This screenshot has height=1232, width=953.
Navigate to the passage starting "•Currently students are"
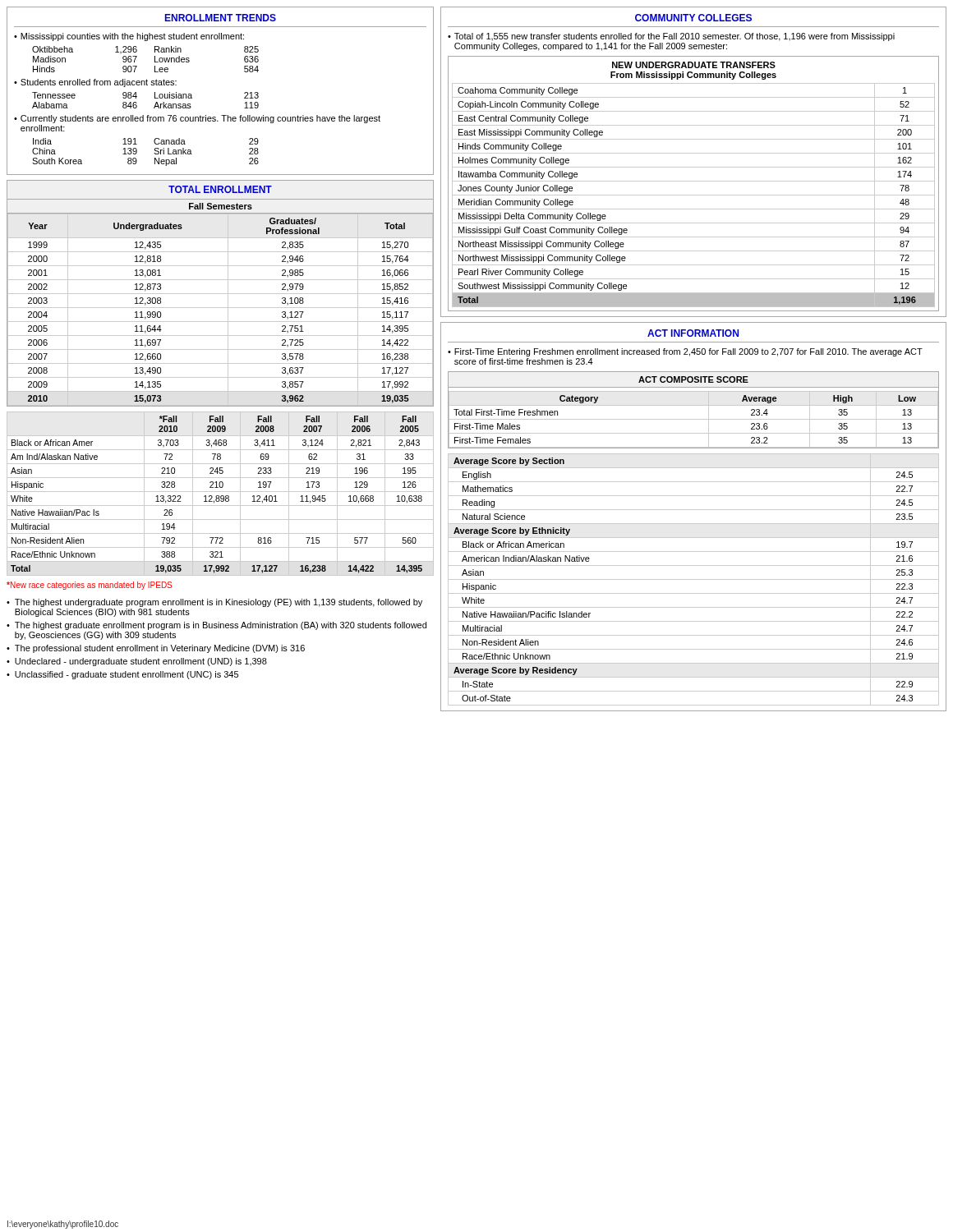pyautogui.click(x=220, y=123)
